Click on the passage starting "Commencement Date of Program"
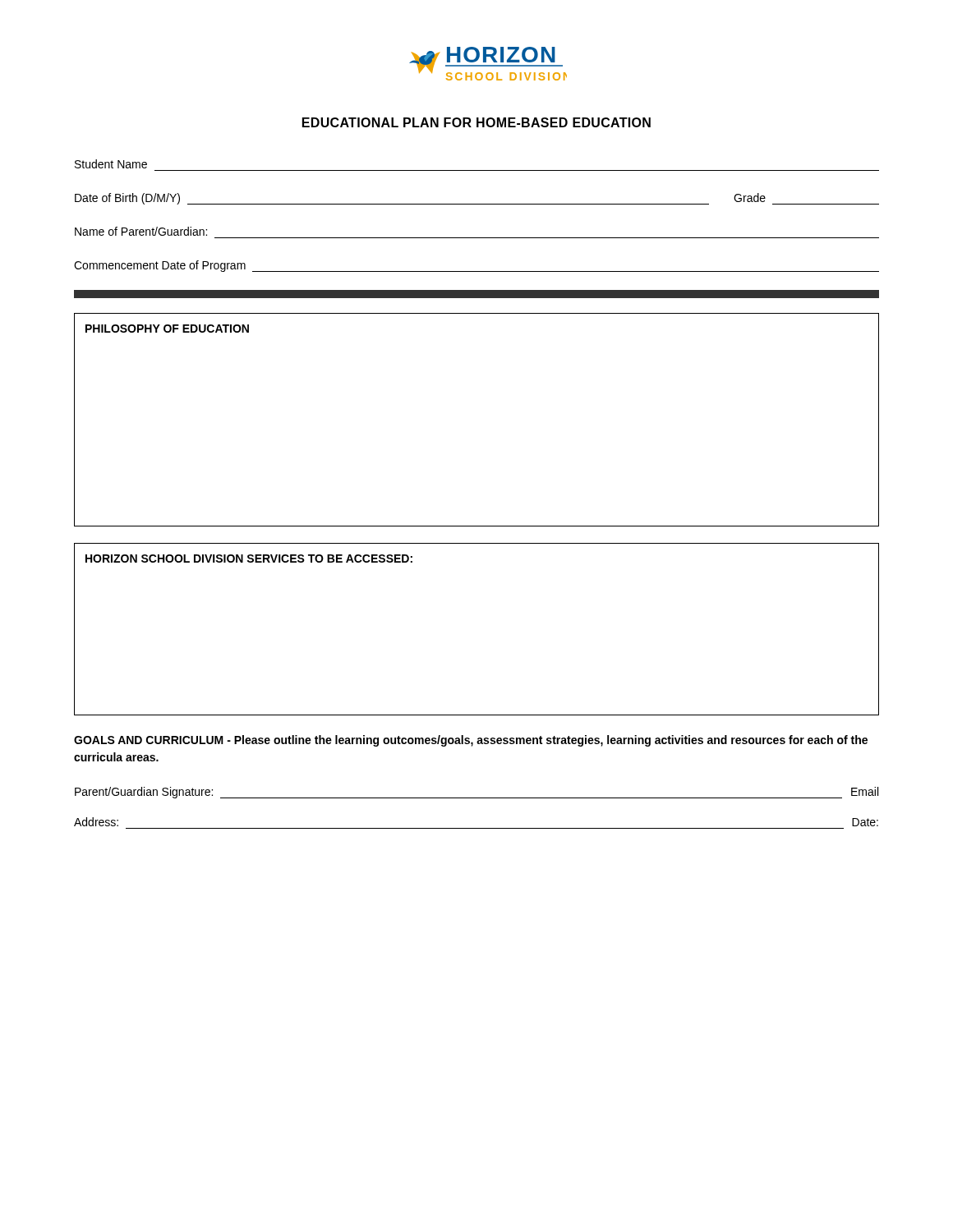 [160, 265]
